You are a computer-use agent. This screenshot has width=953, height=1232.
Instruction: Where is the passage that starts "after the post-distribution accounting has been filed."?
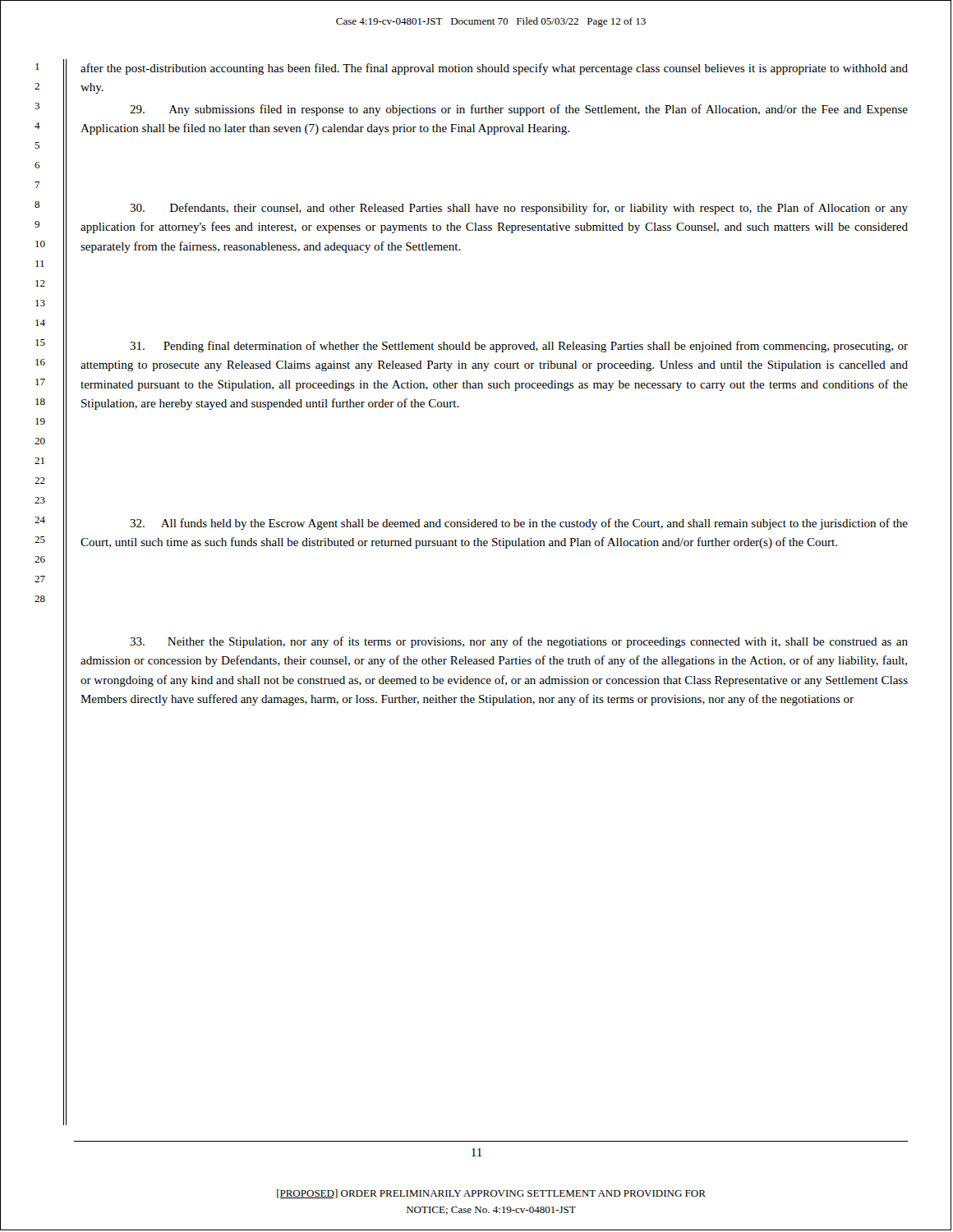[x=494, y=78]
